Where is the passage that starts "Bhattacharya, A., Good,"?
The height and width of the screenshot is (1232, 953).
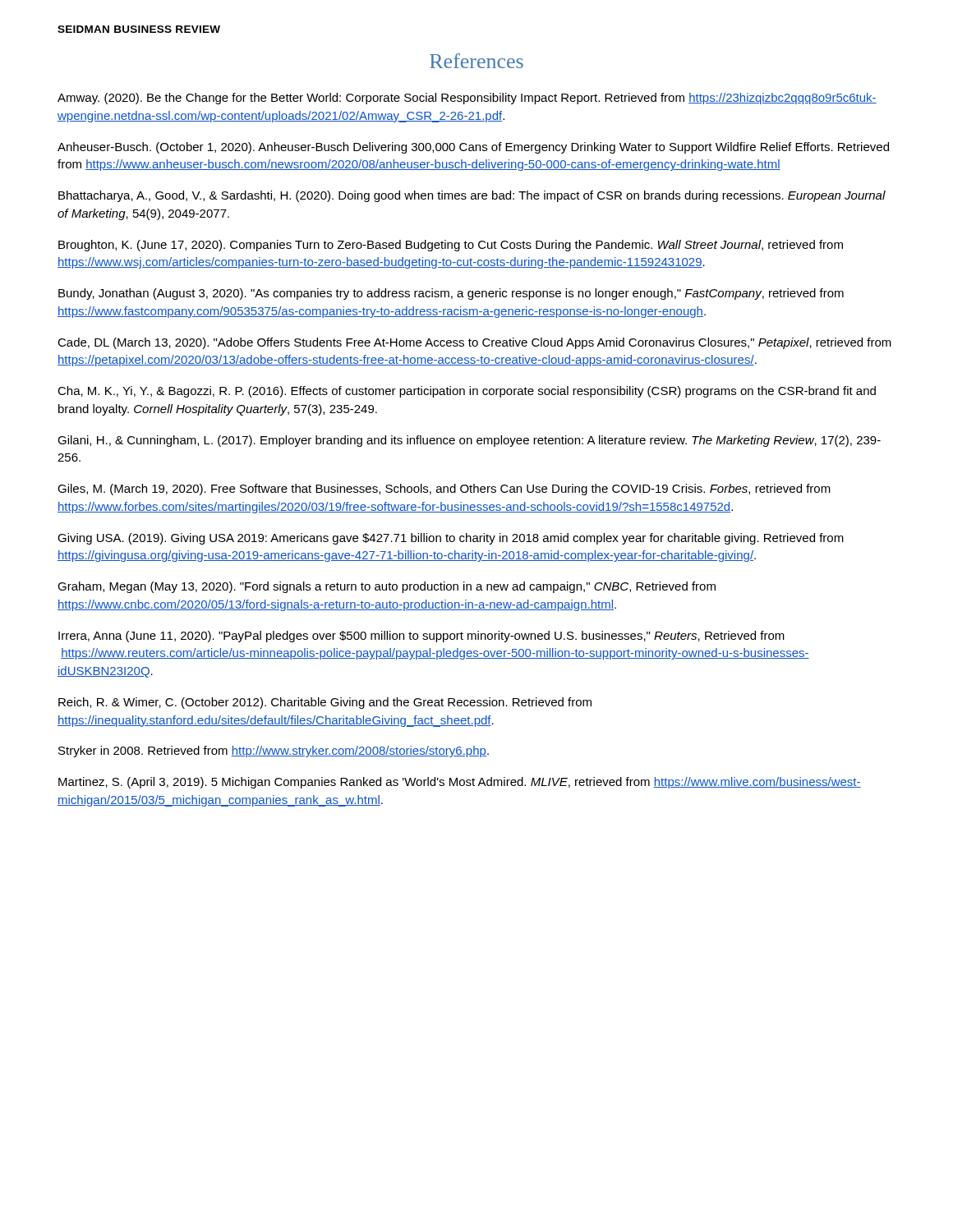click(x=471, y=204)
